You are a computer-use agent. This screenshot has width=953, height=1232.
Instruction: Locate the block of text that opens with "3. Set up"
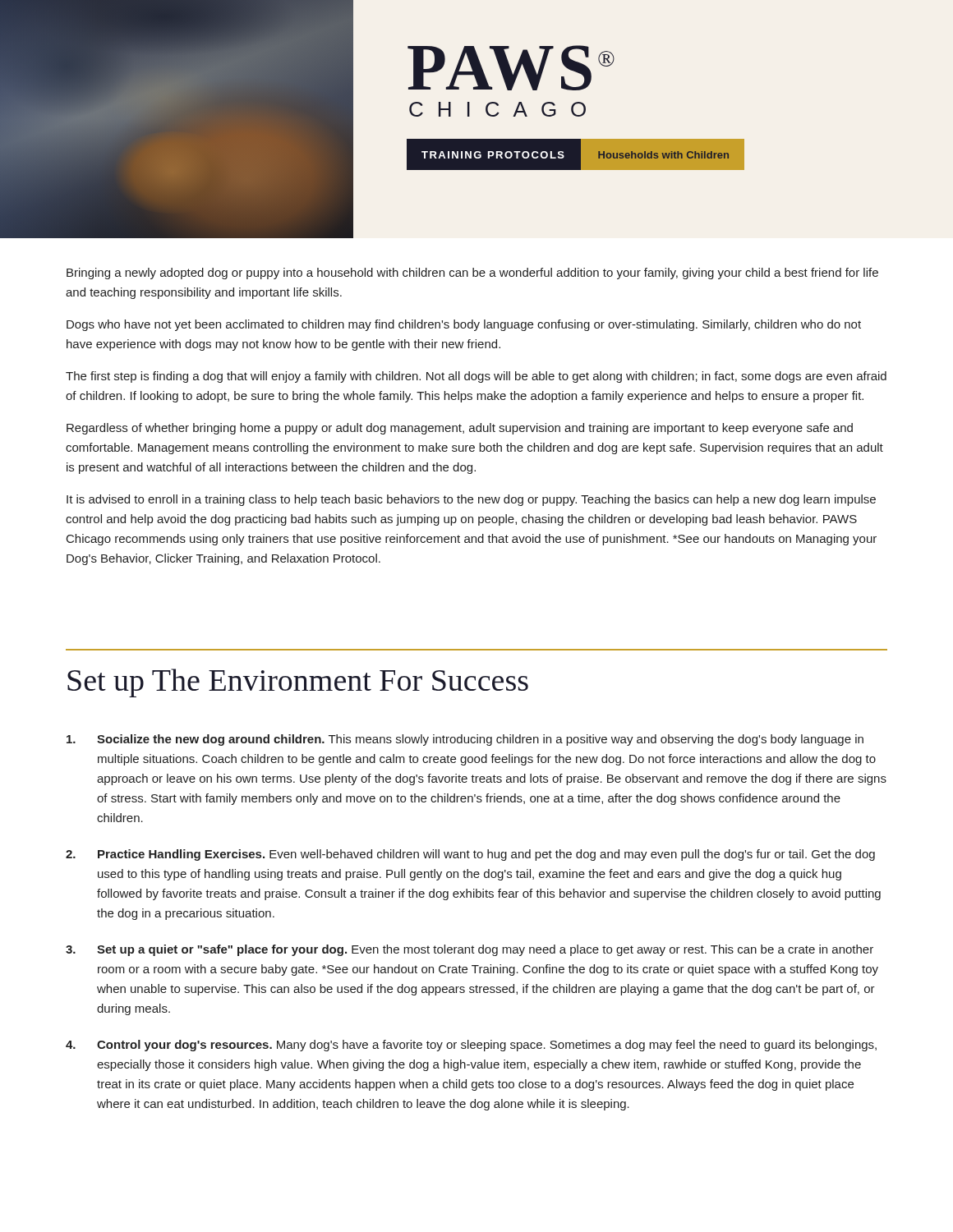click(476, 979)
